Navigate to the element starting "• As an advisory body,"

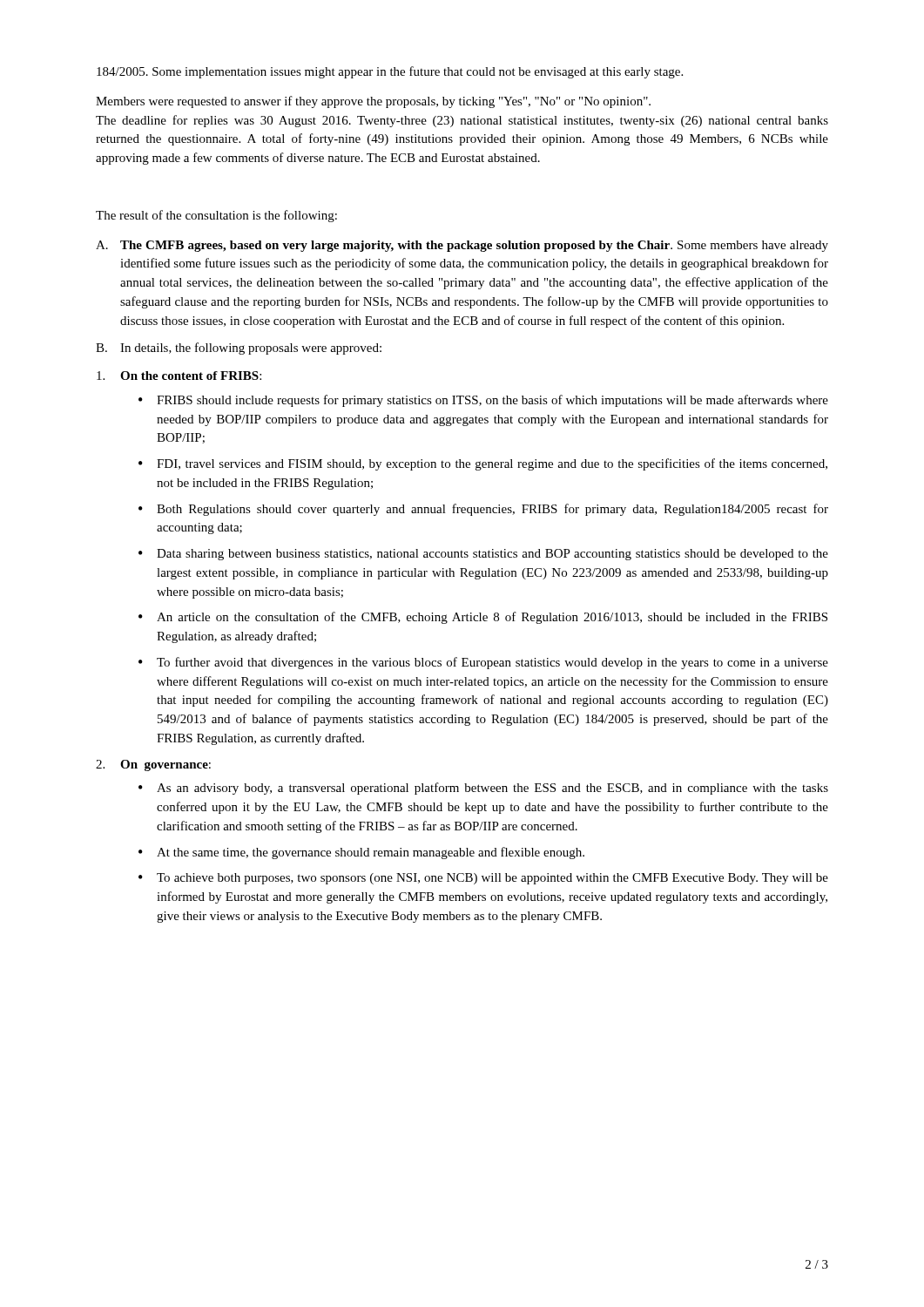pos(483,808)
